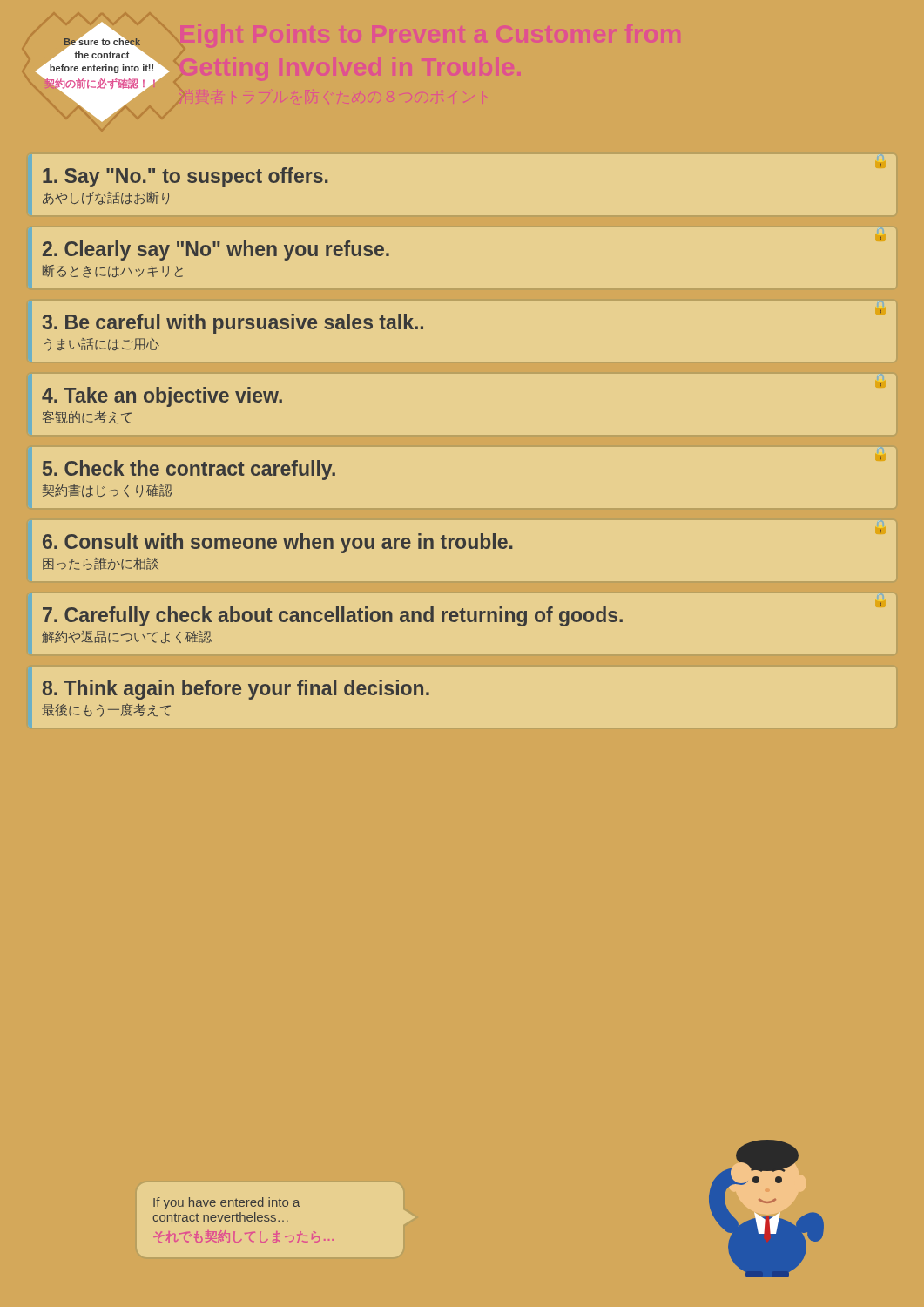Navigate to the text block starting "🔒 6. Consult with"
This screenshot has width=924, height=1307.
(x=465, y=545)
